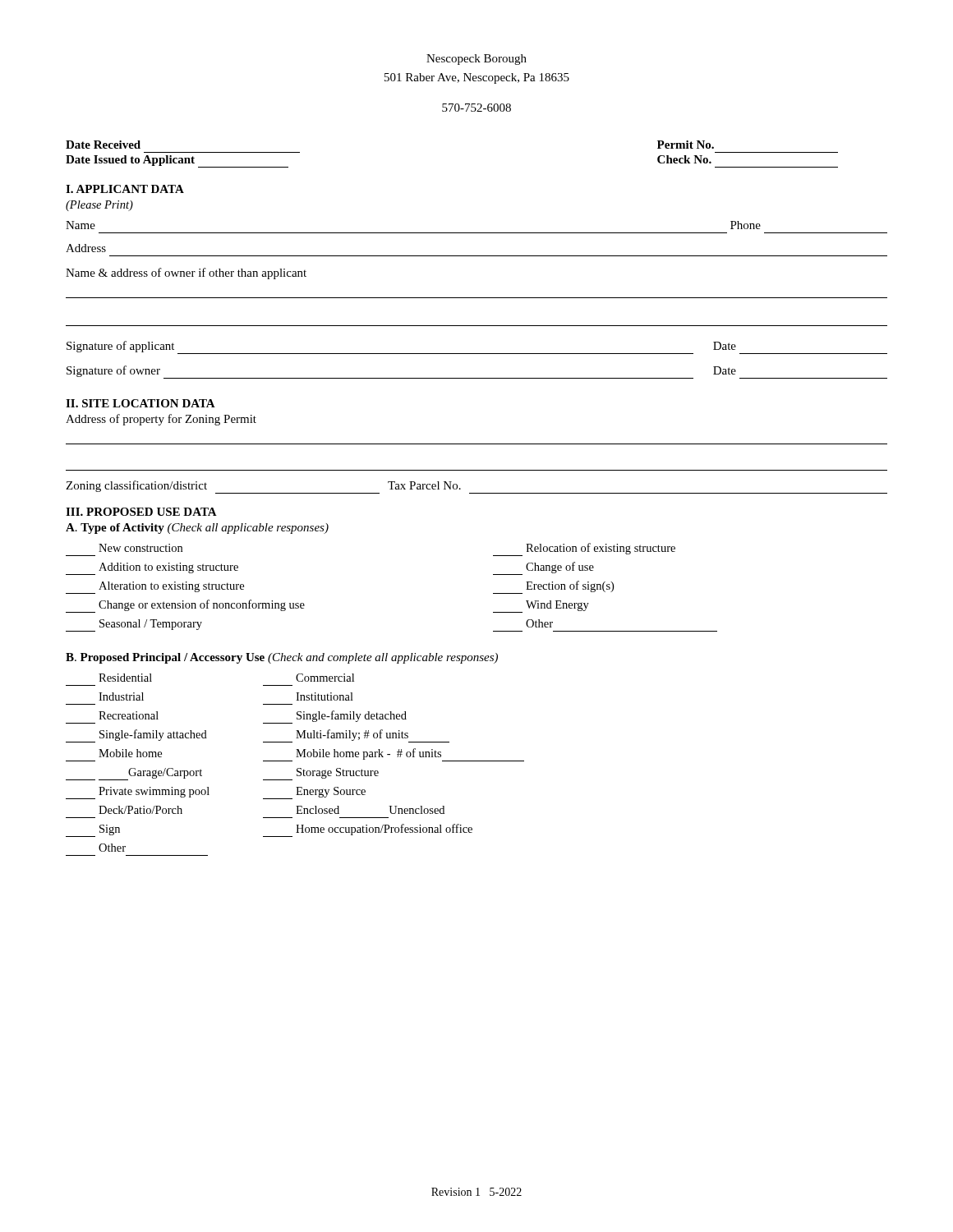Point to "Name Phone"
953x1232 pixels.
476,226
